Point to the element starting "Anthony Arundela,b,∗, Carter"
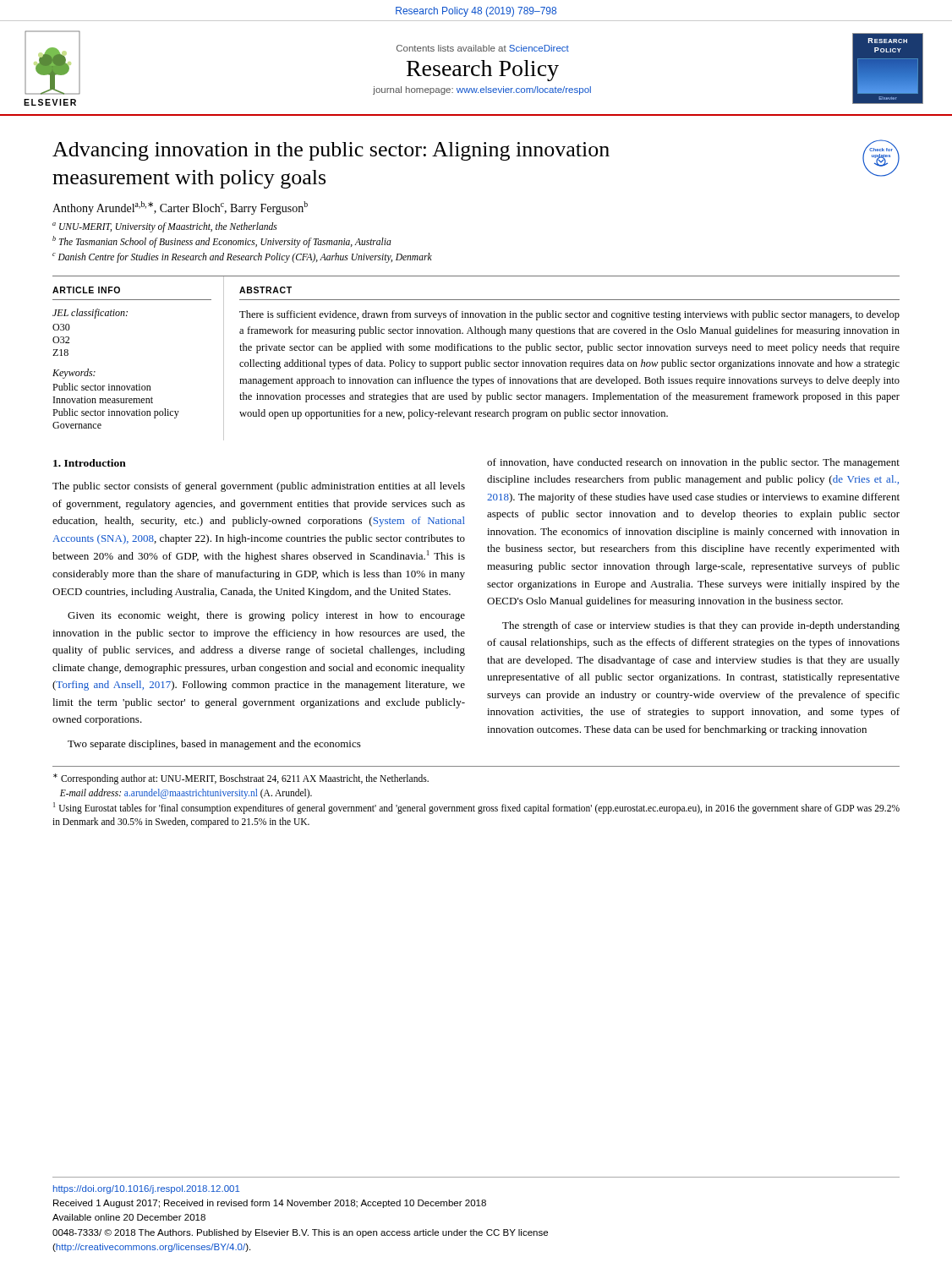Screen dimensions: 1268x952 pos(180,207)
